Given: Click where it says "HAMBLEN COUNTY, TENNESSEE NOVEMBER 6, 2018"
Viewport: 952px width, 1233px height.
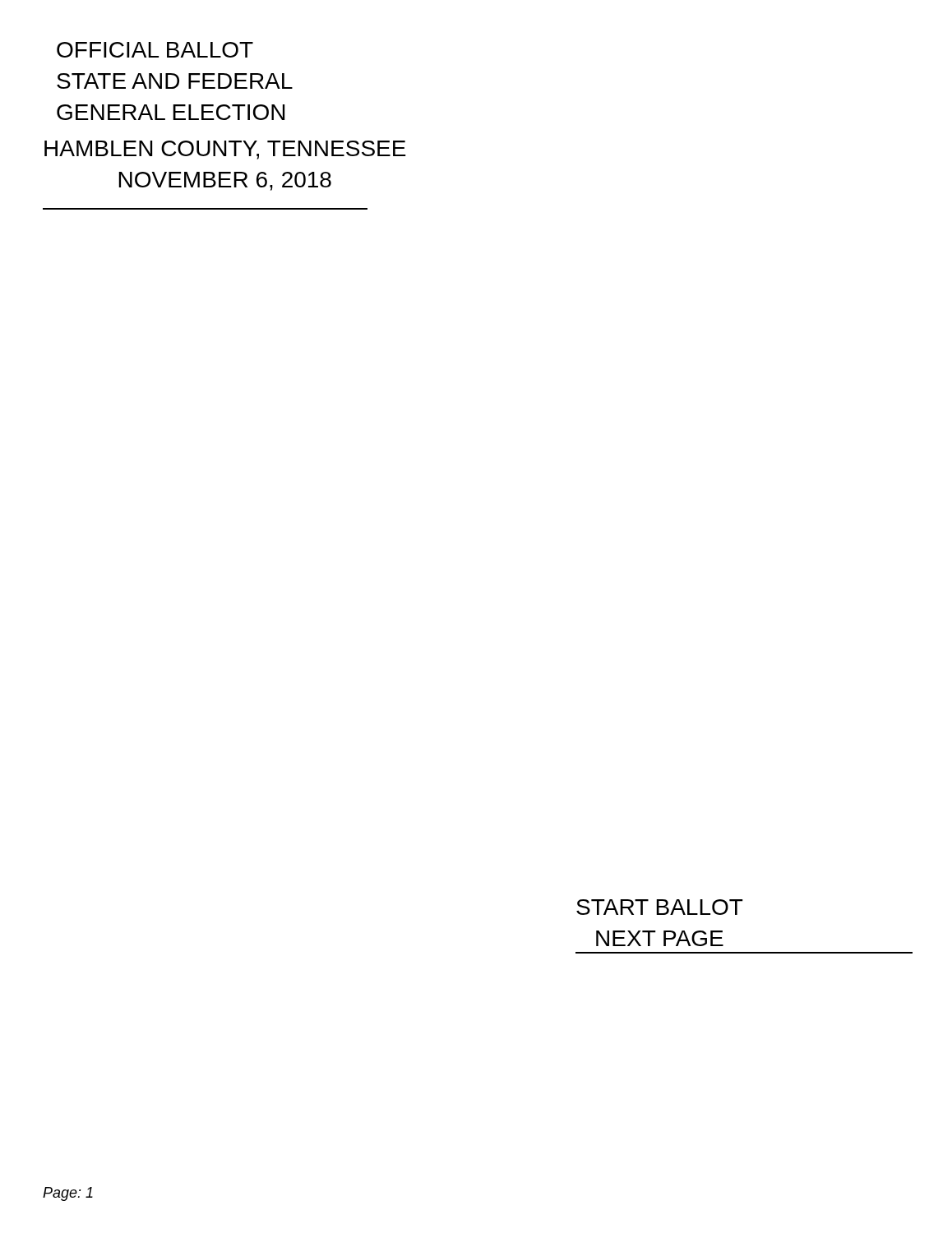Looking at the screenshot, I should click(x=225, y=164).
